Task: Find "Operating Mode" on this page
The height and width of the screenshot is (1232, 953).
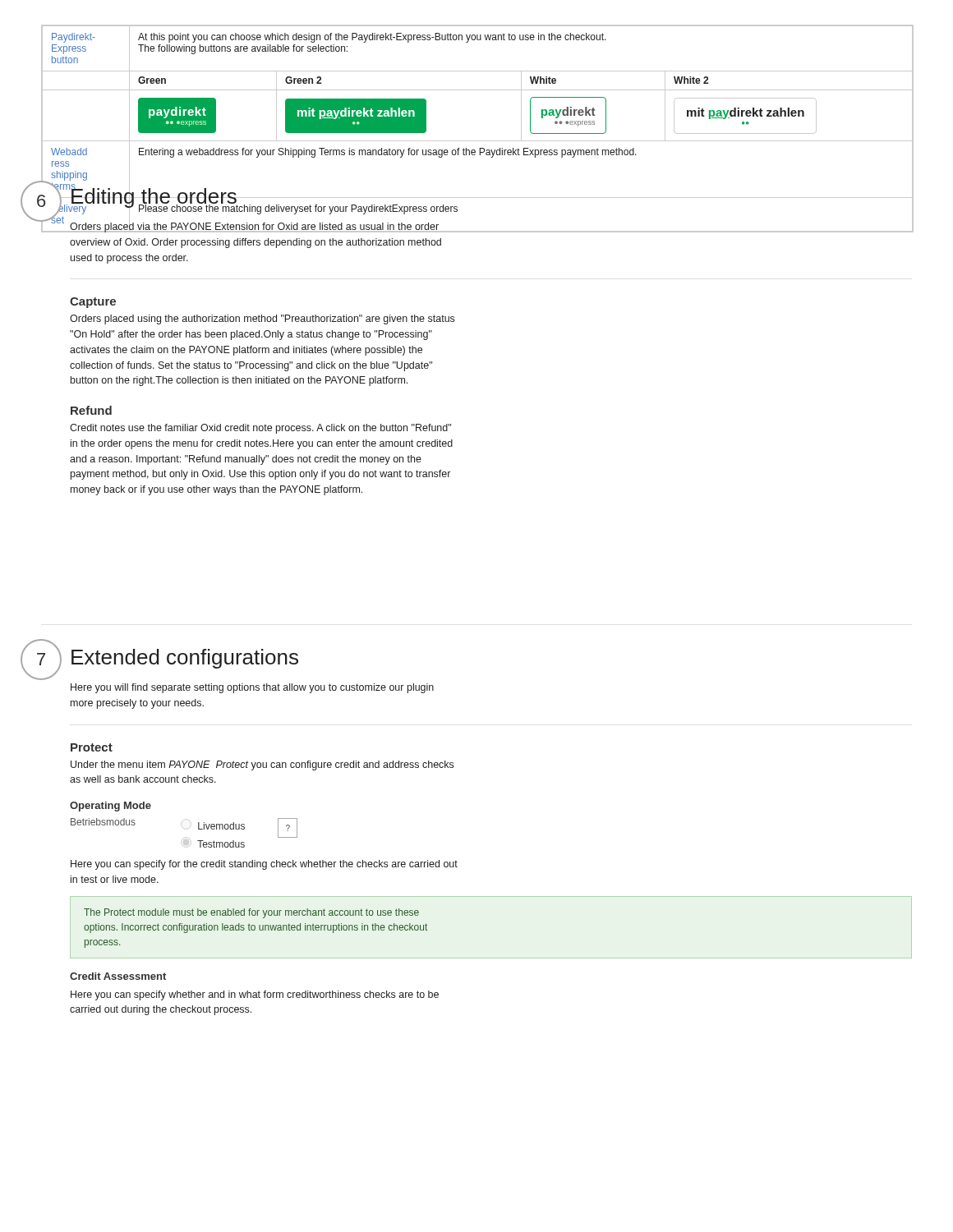Action: 111,805
